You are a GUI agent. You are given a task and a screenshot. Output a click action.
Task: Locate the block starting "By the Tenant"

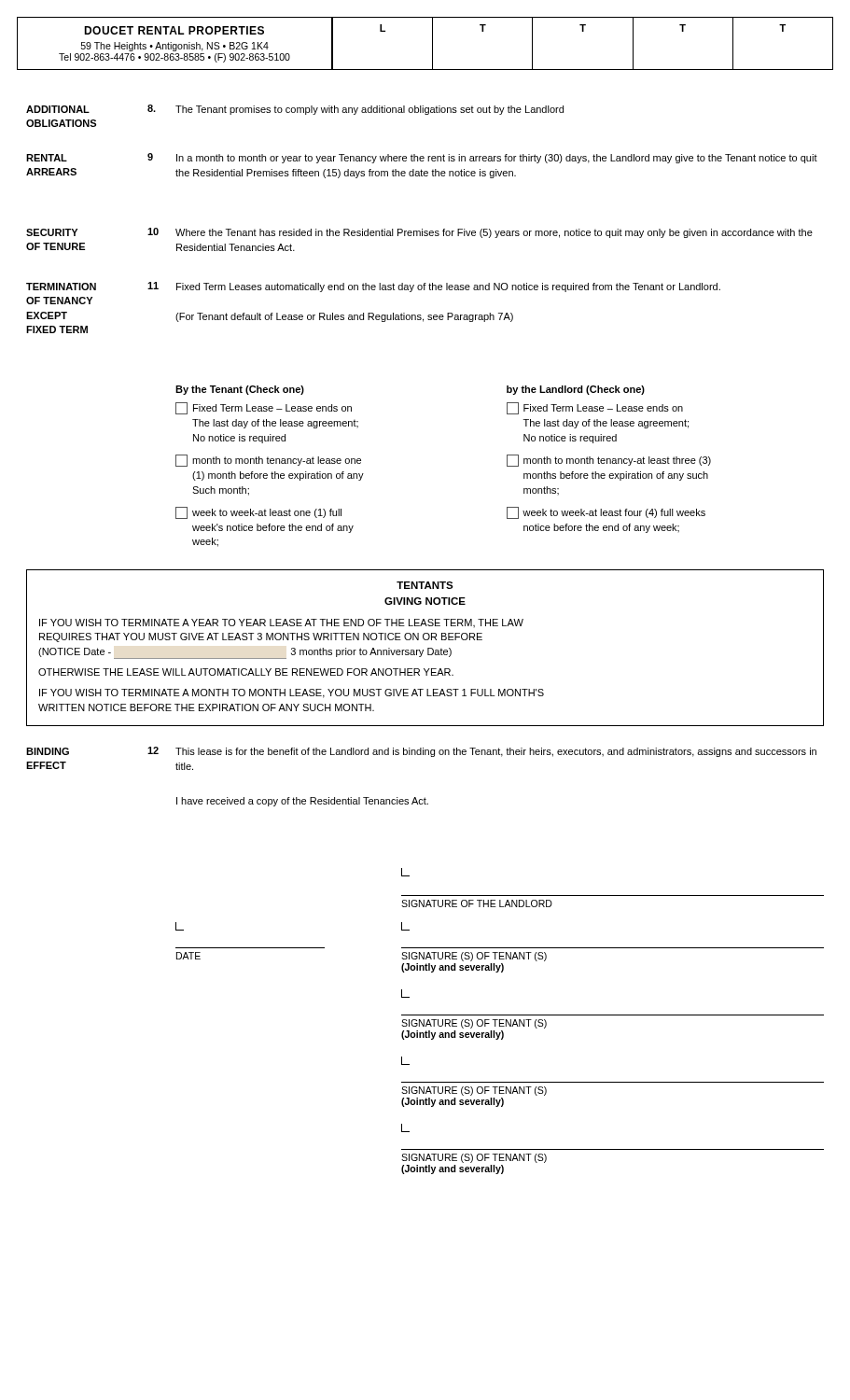coord(500,470)
